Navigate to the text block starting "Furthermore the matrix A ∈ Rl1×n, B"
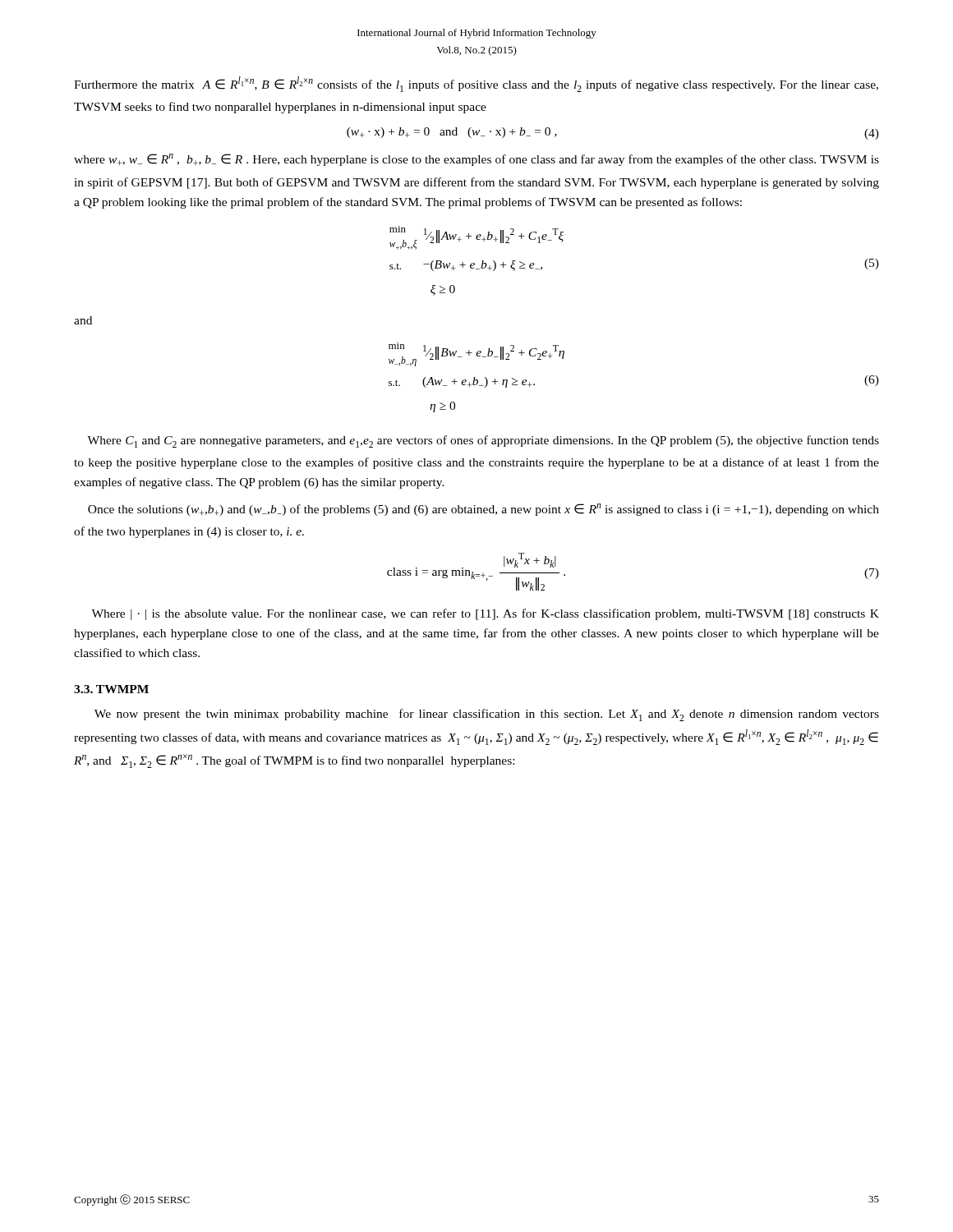The width and height of the screenshot is (953, 1232). pyautogui.click(x=476, y=95)
